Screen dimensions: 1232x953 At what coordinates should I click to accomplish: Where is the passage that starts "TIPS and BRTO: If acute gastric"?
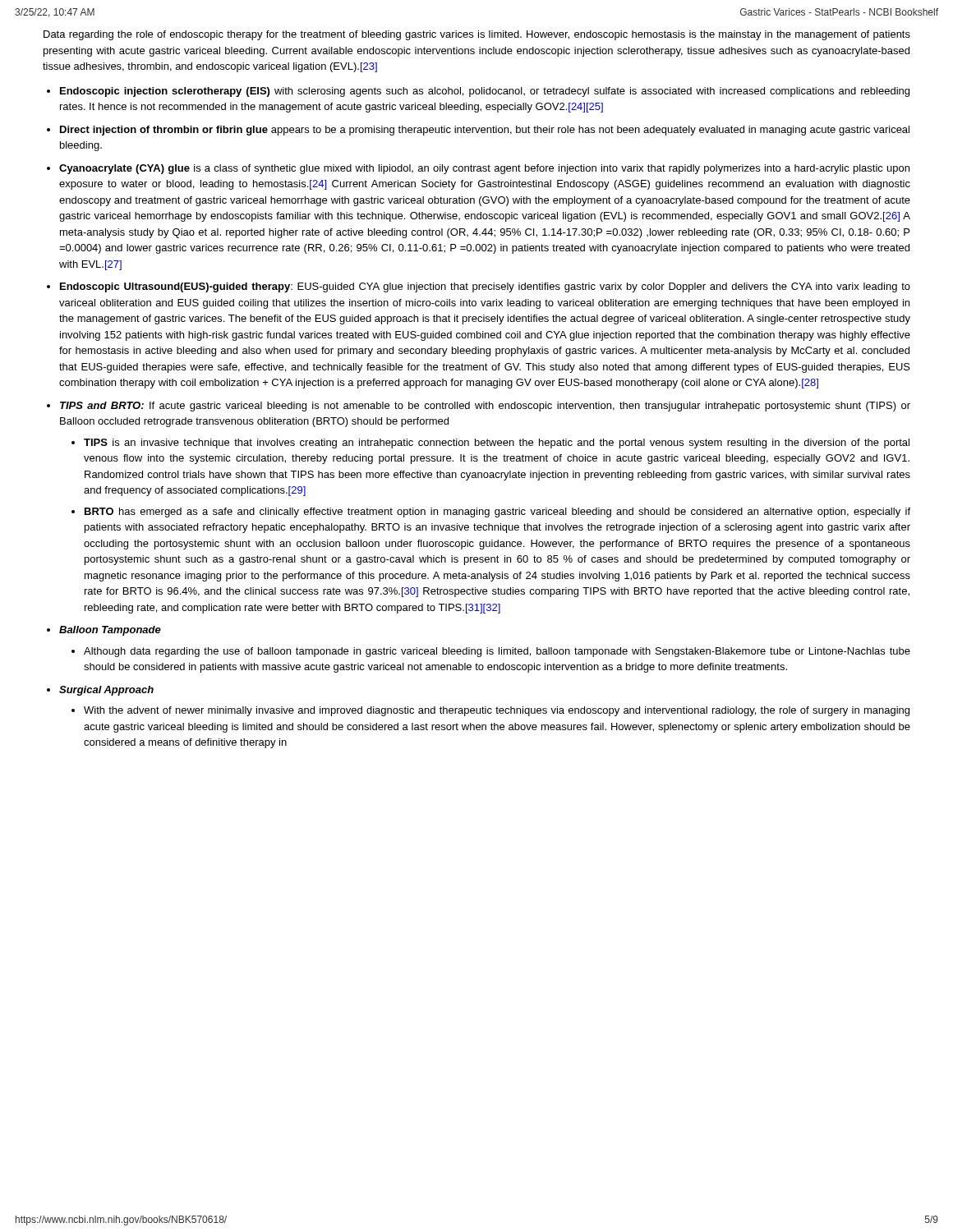485,507
